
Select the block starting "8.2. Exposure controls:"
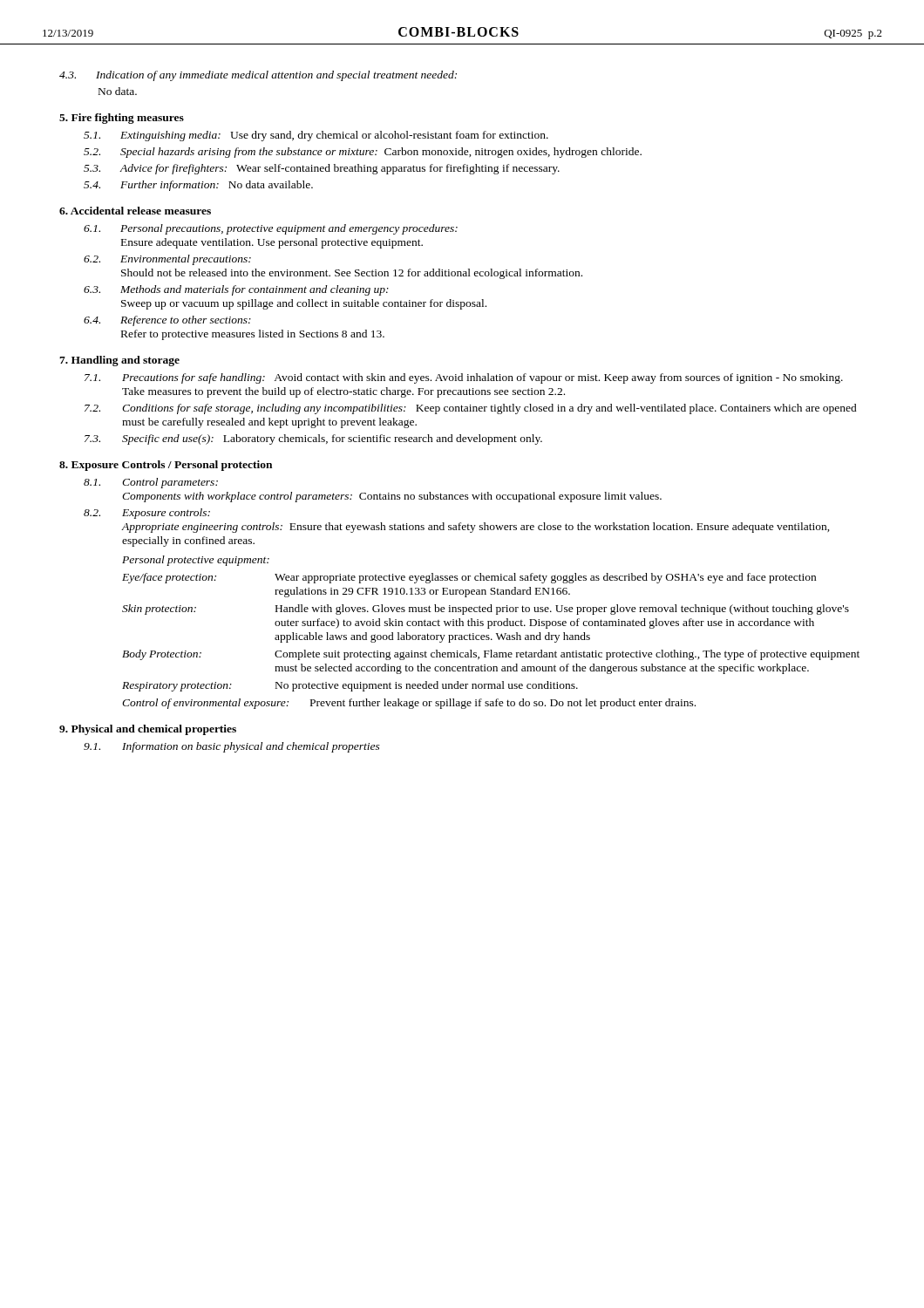(x=474, y=527)
